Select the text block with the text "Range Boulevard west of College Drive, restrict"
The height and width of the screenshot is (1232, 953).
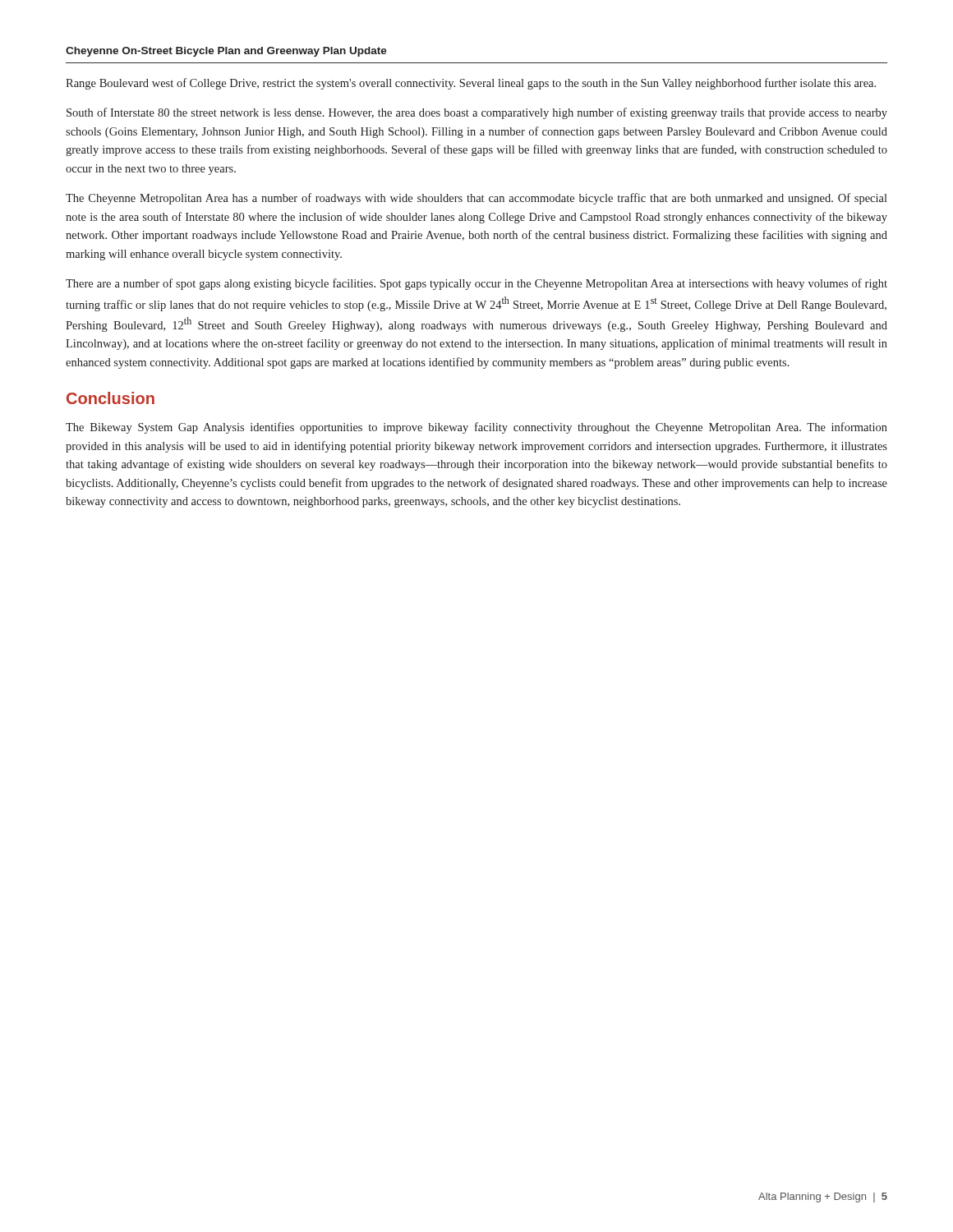tap(471, 83)
